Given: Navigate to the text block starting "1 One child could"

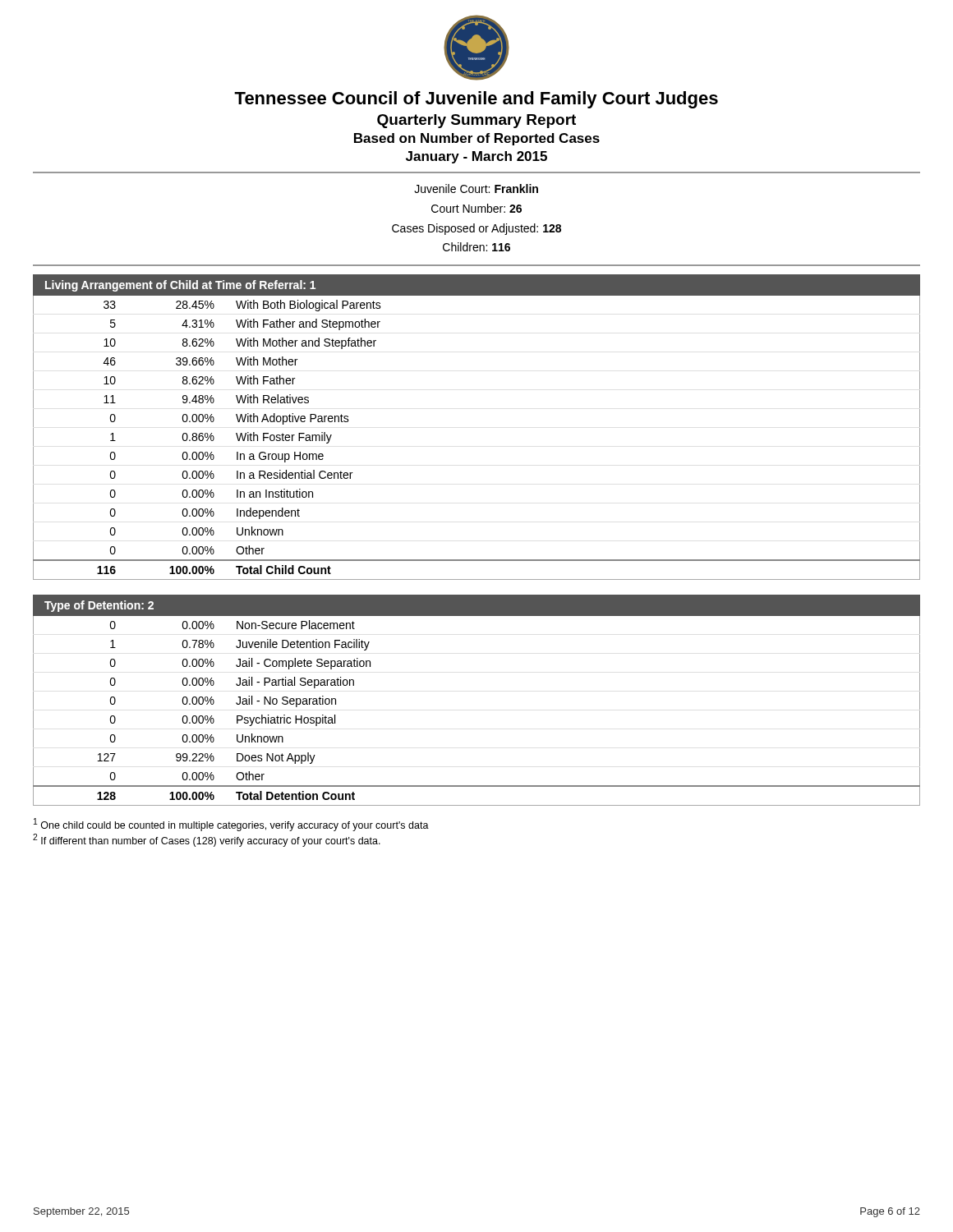Looking at the screenshot, I should 231,825.
